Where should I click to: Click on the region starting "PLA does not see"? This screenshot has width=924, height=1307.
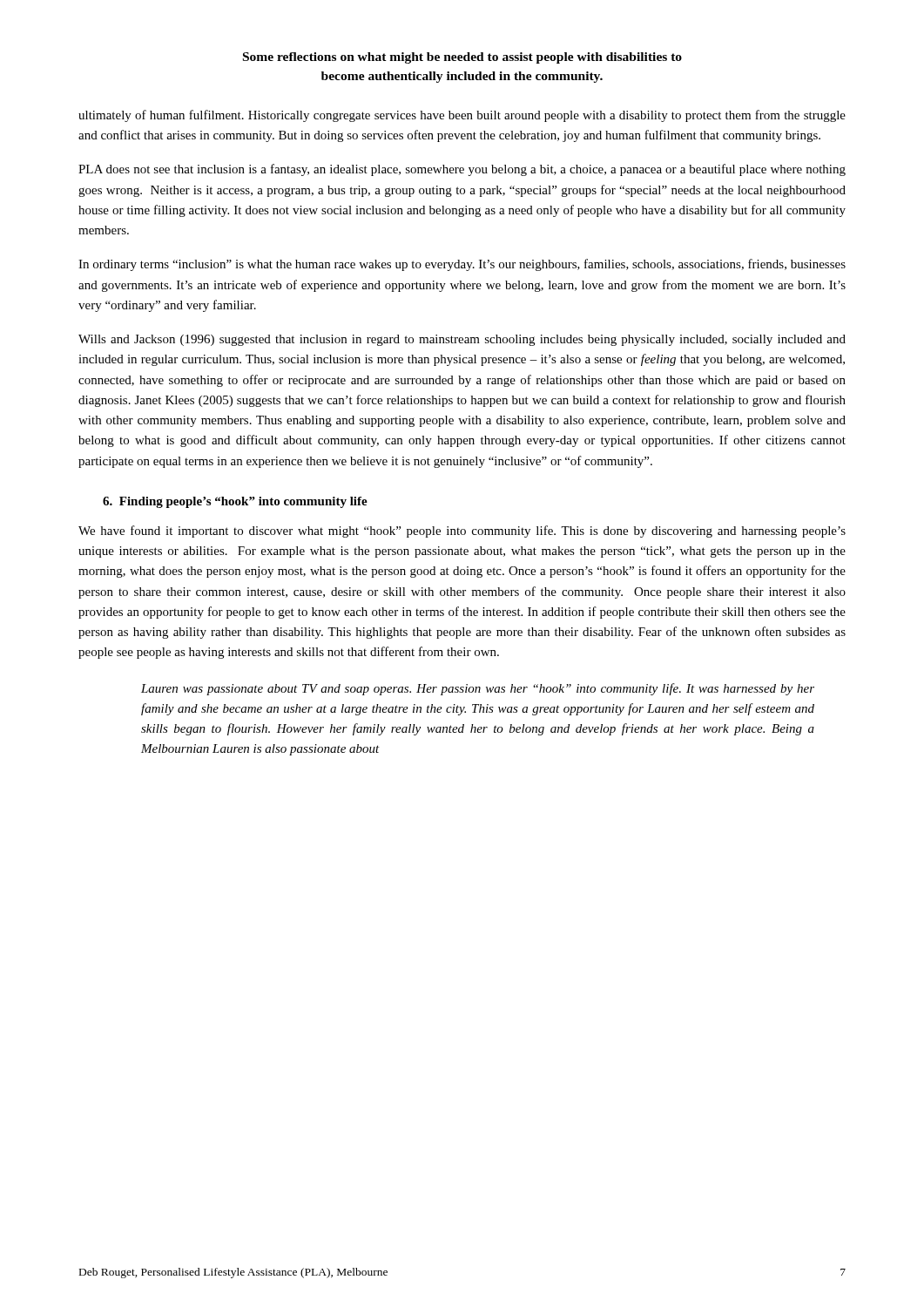462,200
